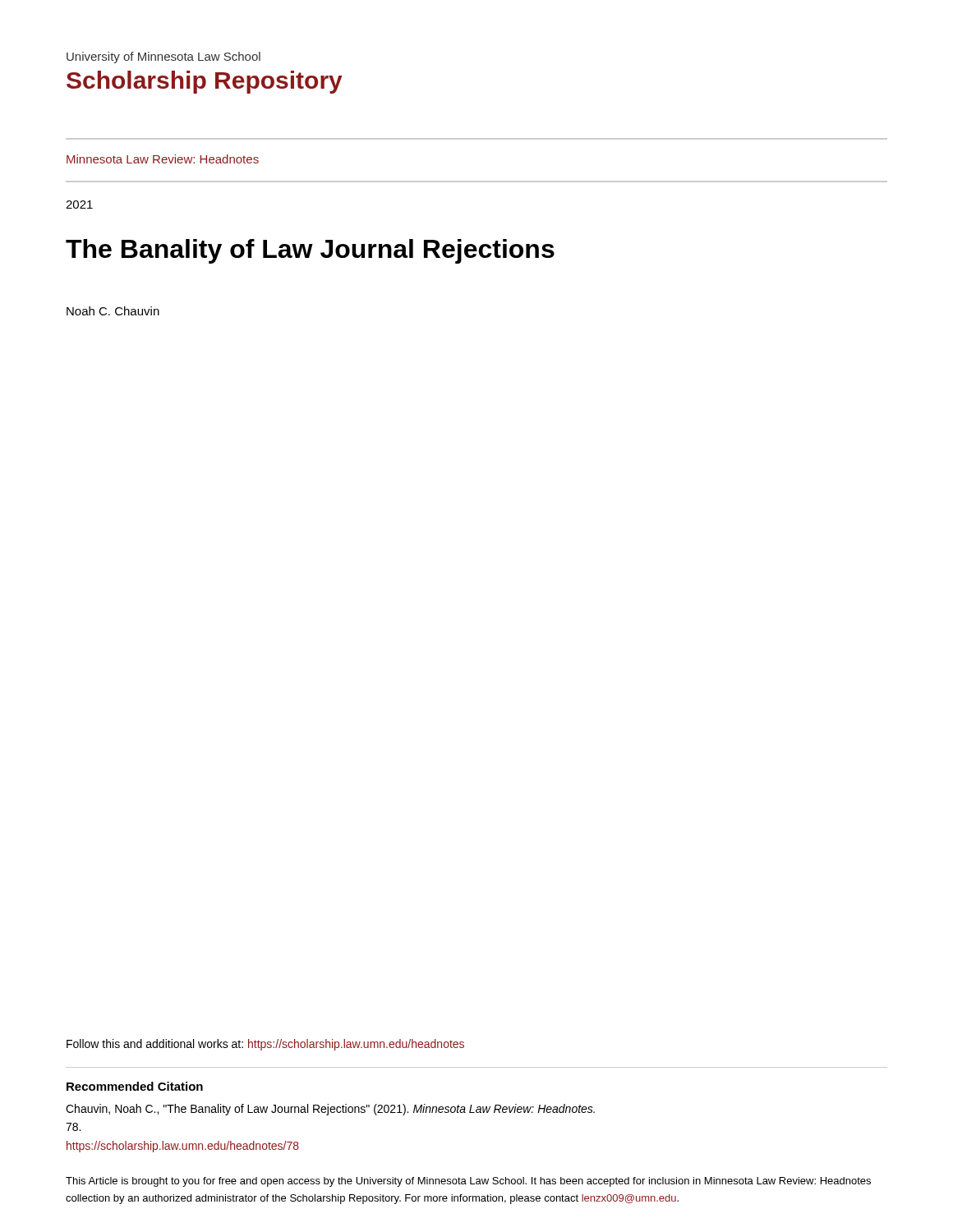Image resolution: width=953 pixels, height=1232 pixels.
Task: Locate the section header that says "Minnesota Law Review: Headnotes"
Action: point(162,159)
